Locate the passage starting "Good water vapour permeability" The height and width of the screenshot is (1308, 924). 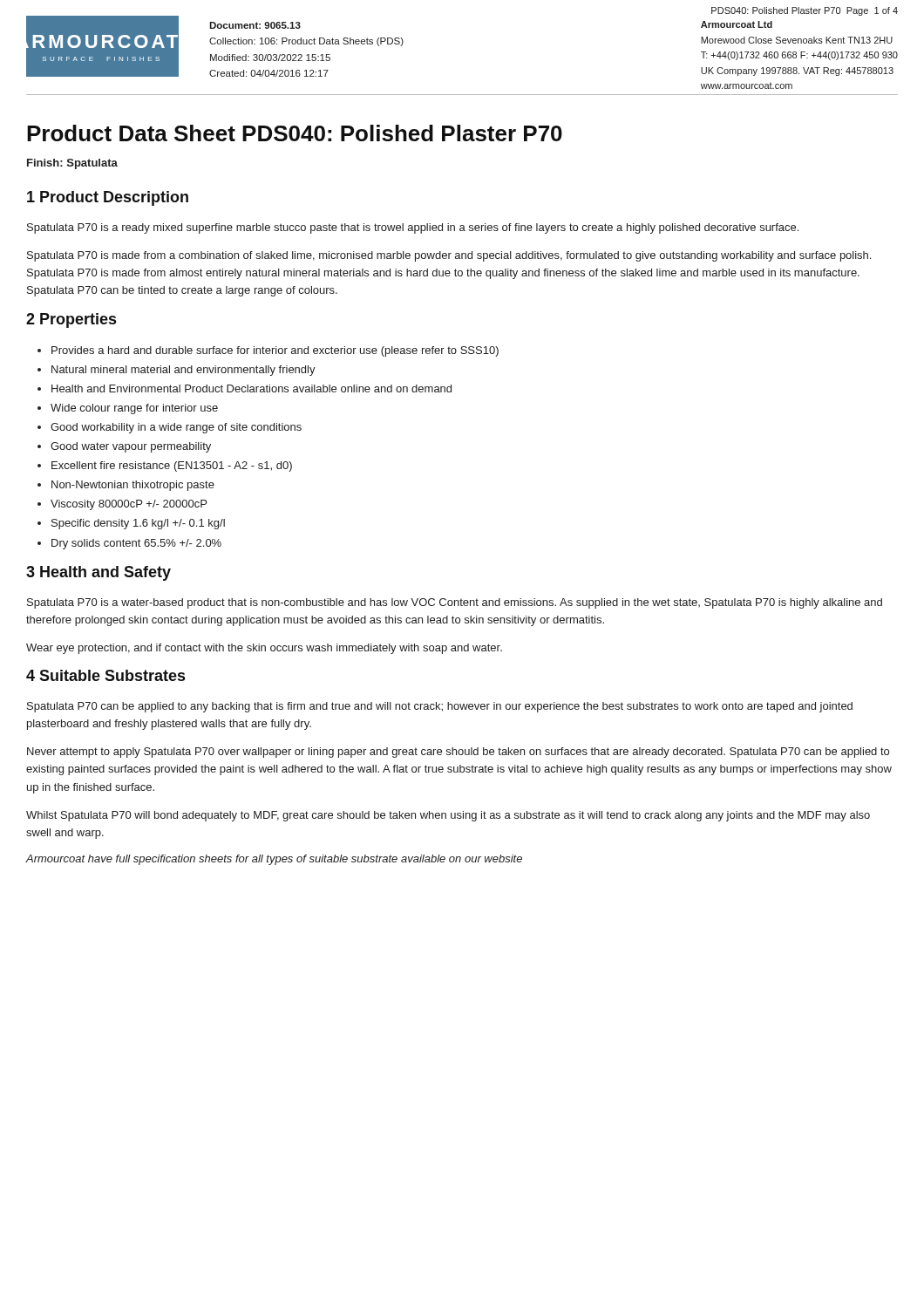(x=131, y=446)
